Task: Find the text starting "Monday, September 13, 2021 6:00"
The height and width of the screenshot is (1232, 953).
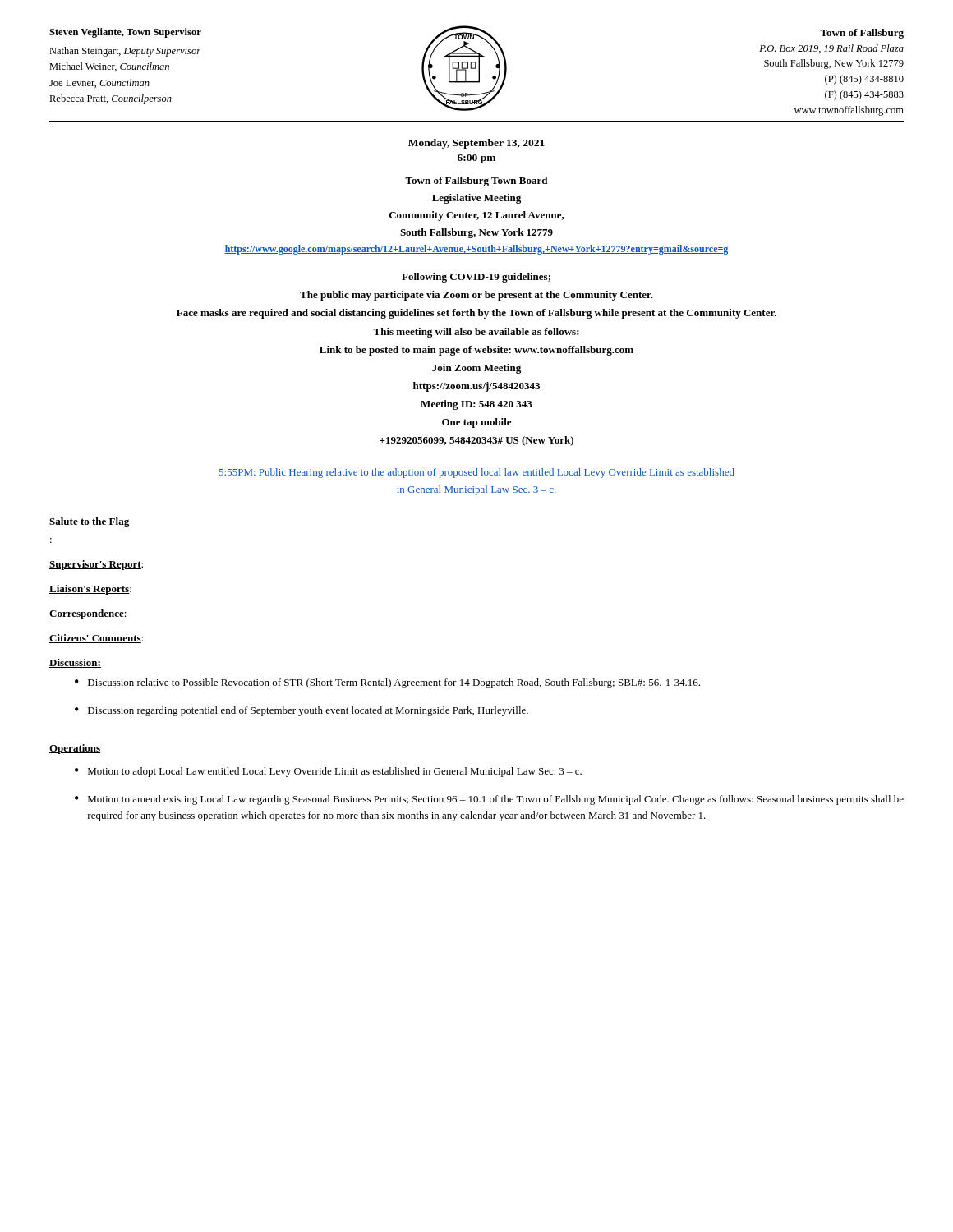Action: [476, 150]
